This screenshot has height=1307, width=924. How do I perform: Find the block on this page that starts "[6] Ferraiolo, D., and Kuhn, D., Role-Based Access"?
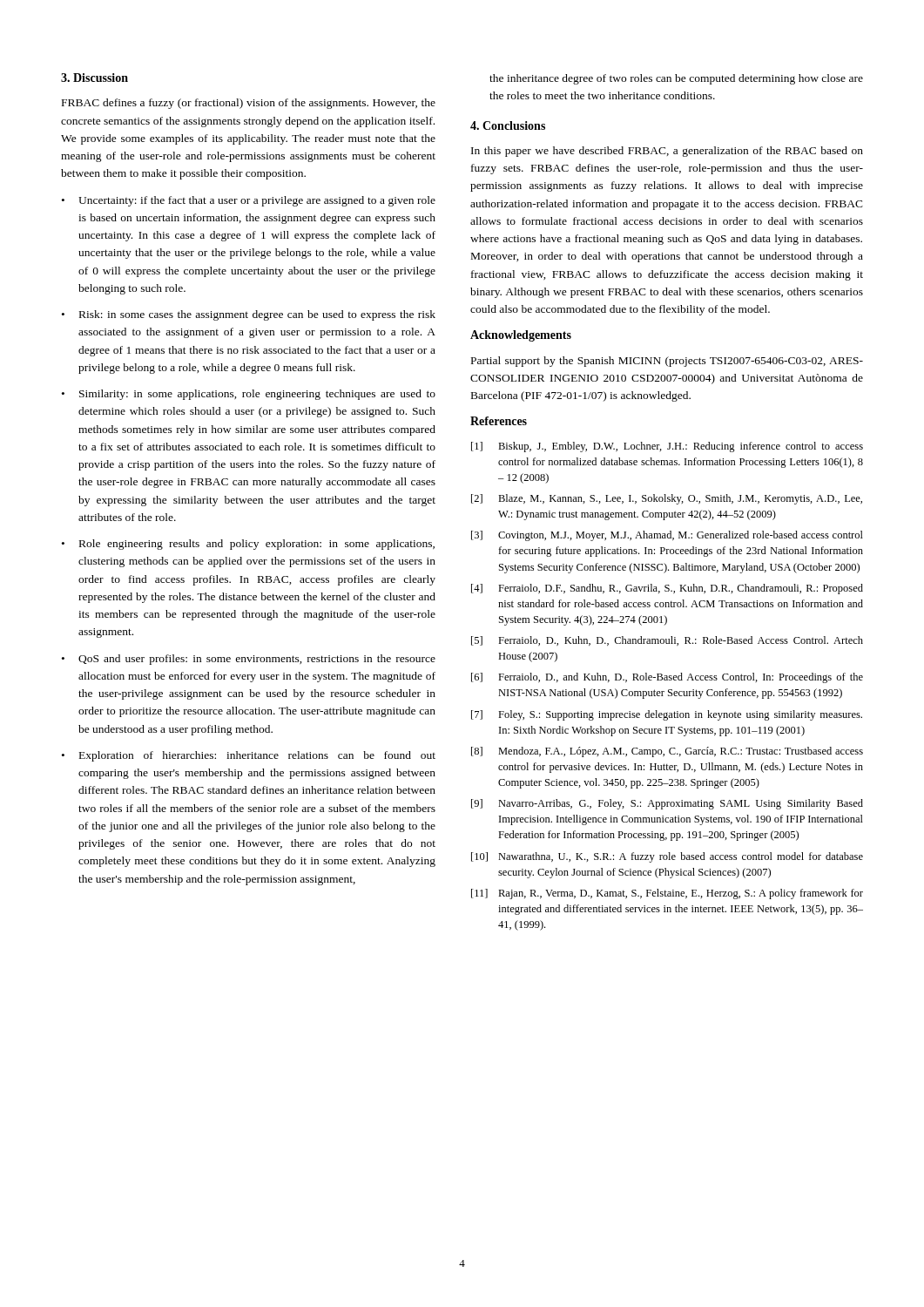[x=667, y=685]
